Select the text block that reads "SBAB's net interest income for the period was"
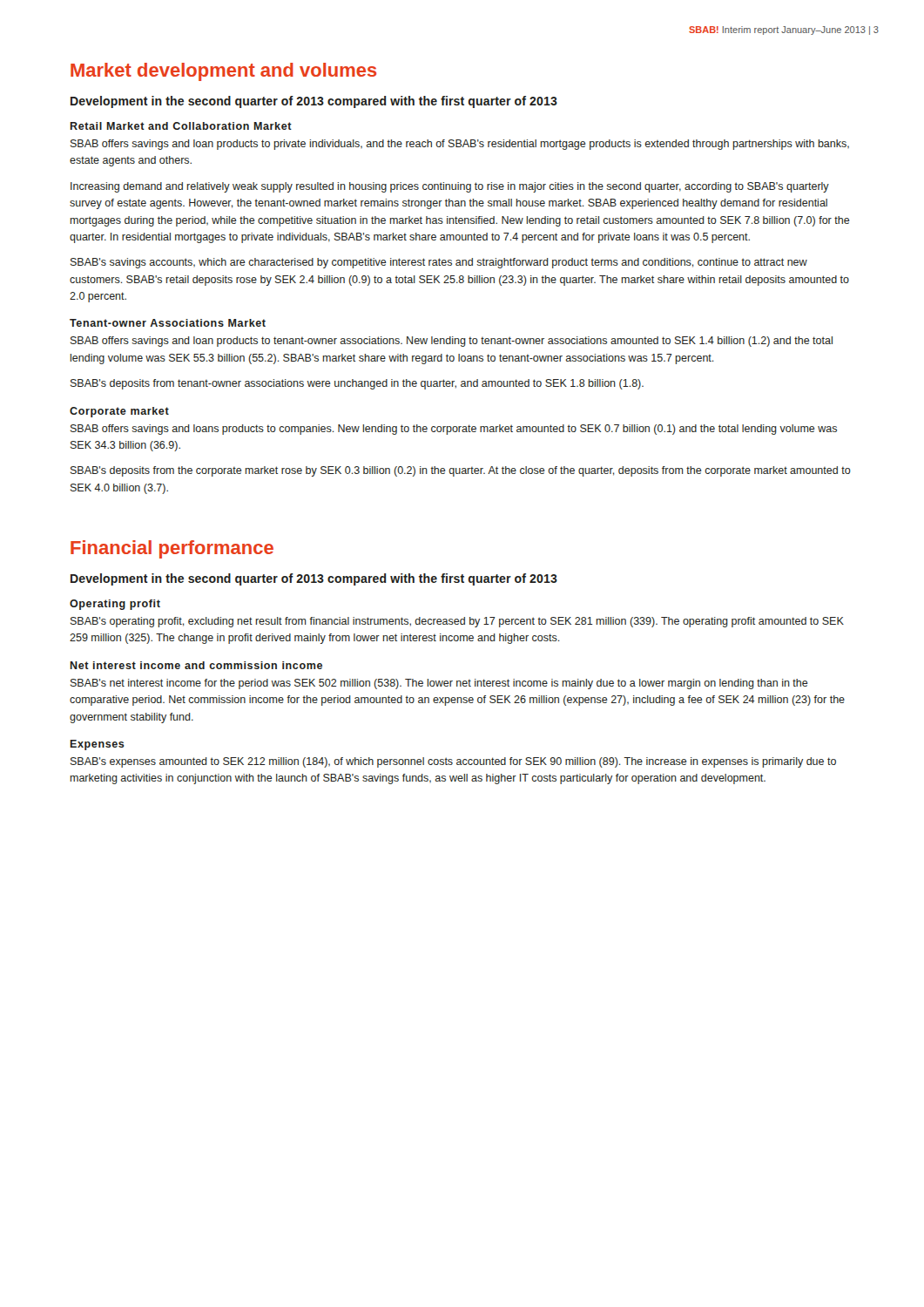 point(462,700)
